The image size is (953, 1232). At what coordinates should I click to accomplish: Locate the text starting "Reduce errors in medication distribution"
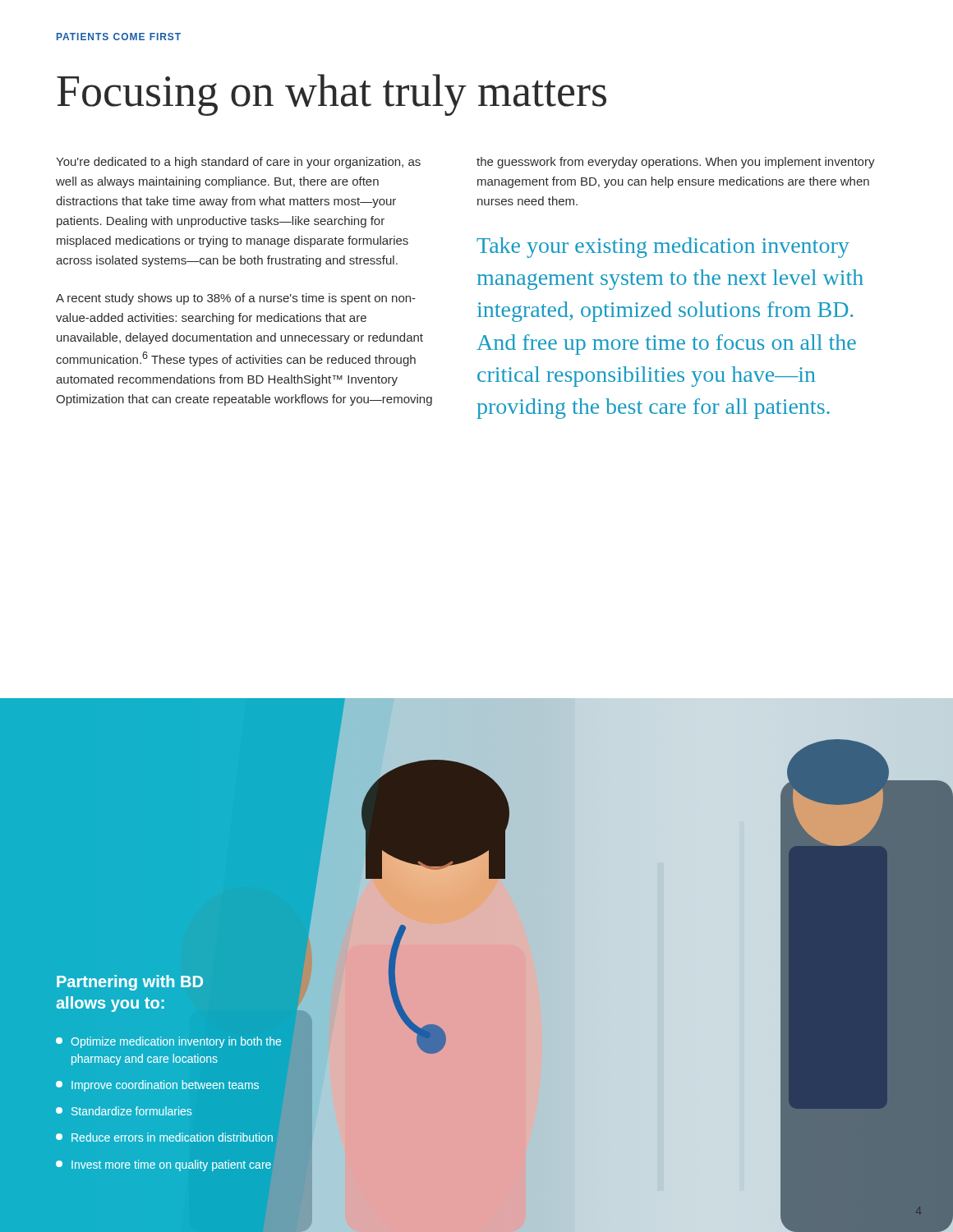[165, 1138]
